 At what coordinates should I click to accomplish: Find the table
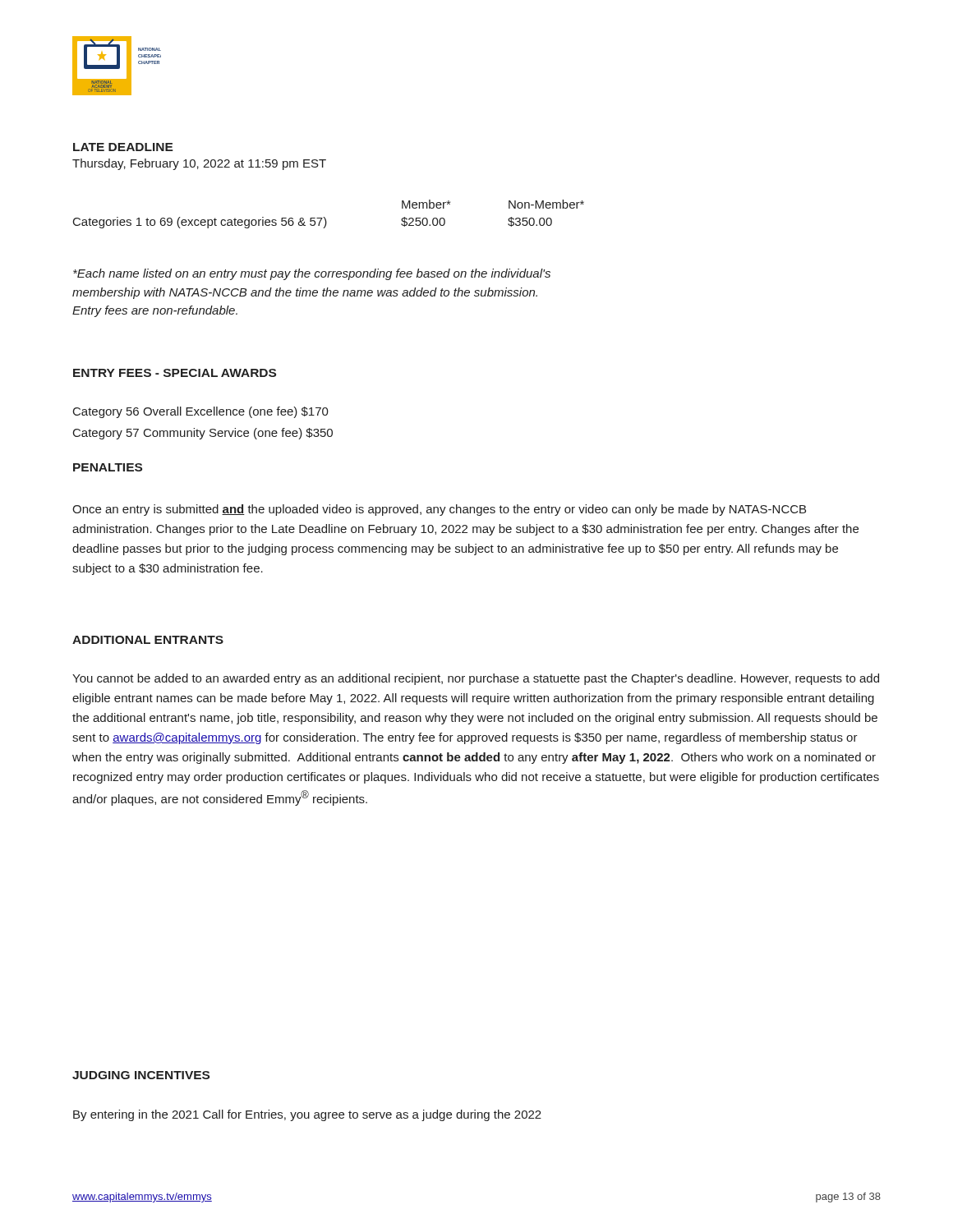click(343, 213)
